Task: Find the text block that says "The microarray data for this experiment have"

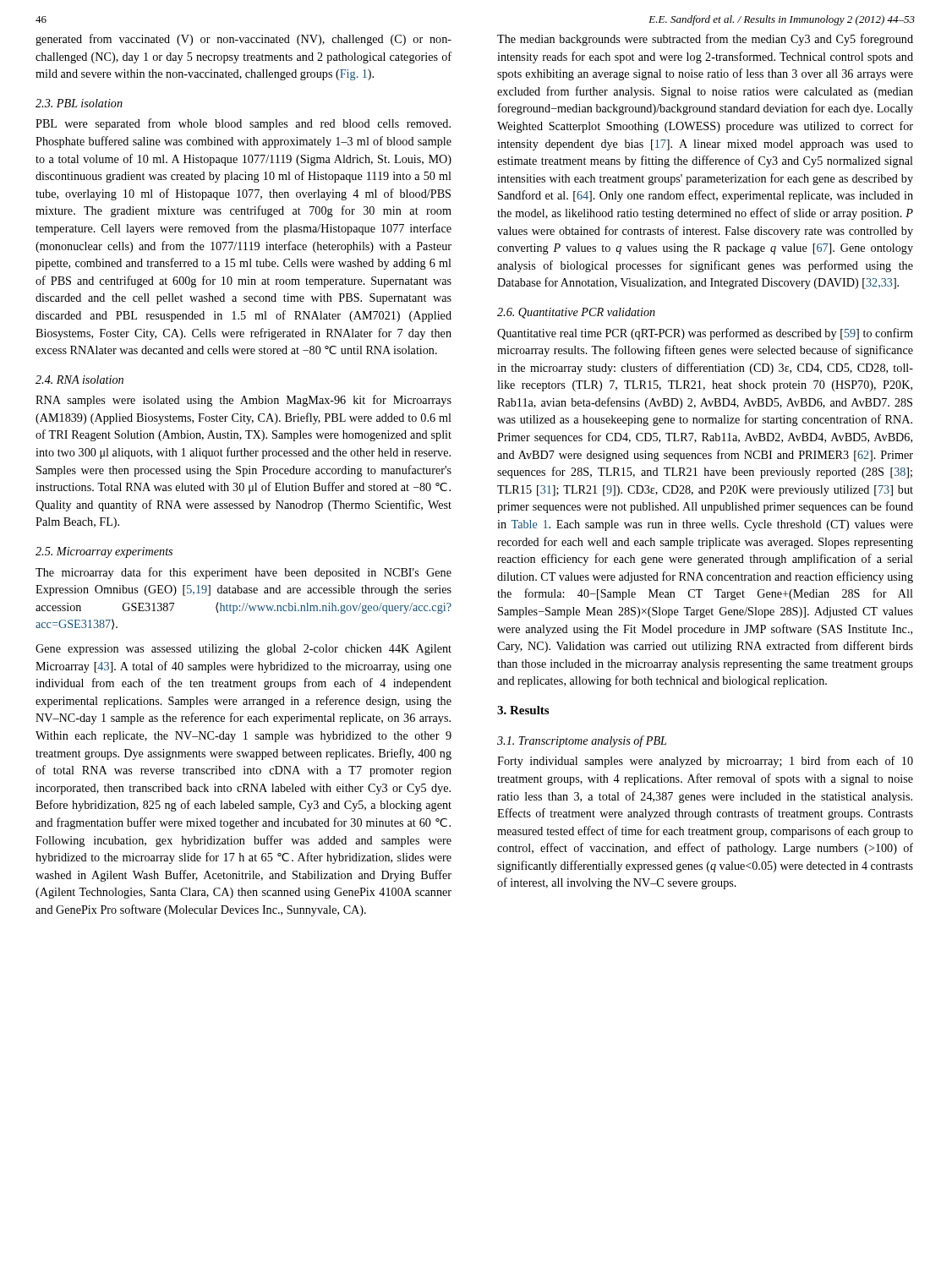Action: click(243, 598)
